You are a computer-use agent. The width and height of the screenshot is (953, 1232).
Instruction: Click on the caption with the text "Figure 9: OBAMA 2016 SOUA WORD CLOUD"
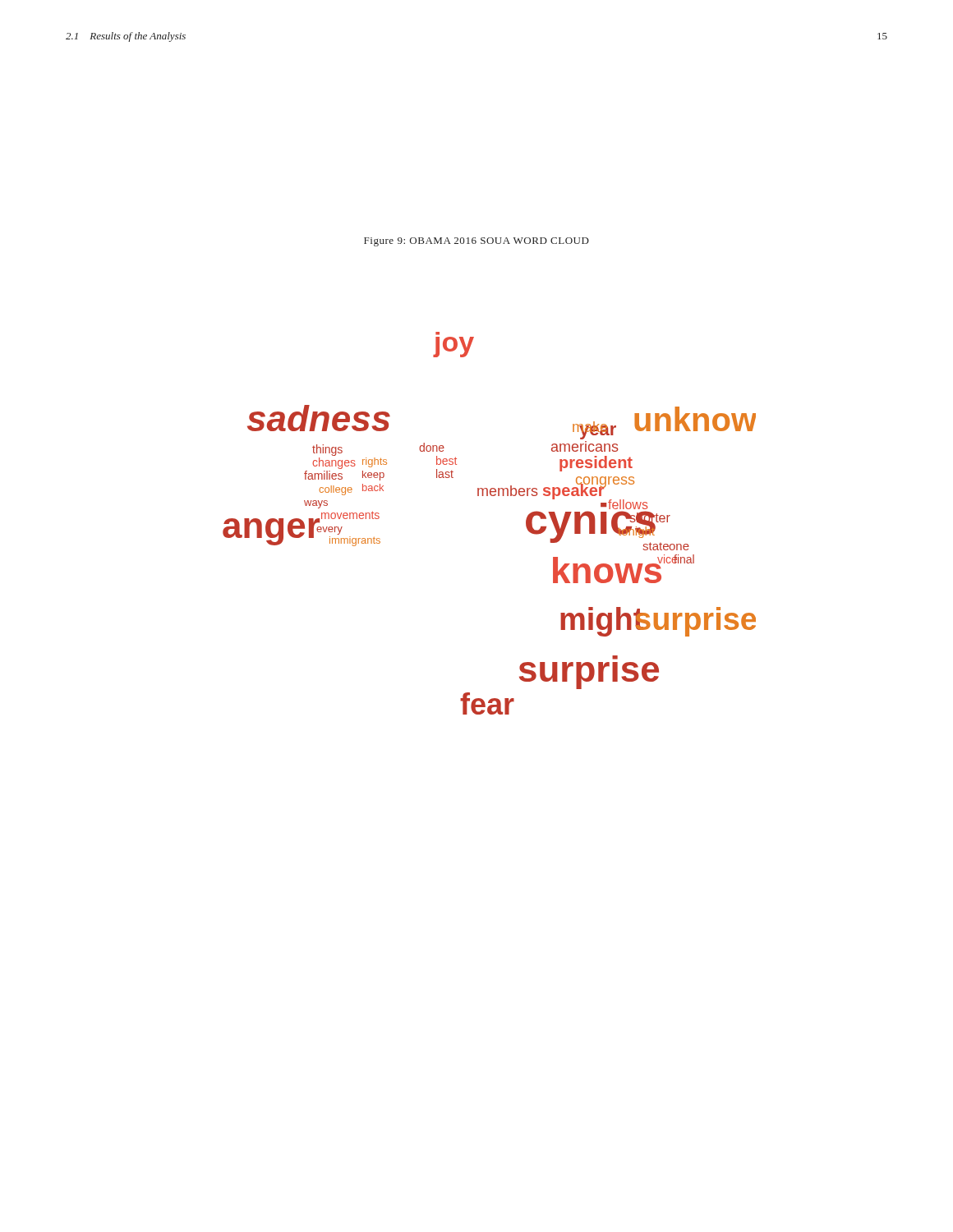tap(476, 240)
